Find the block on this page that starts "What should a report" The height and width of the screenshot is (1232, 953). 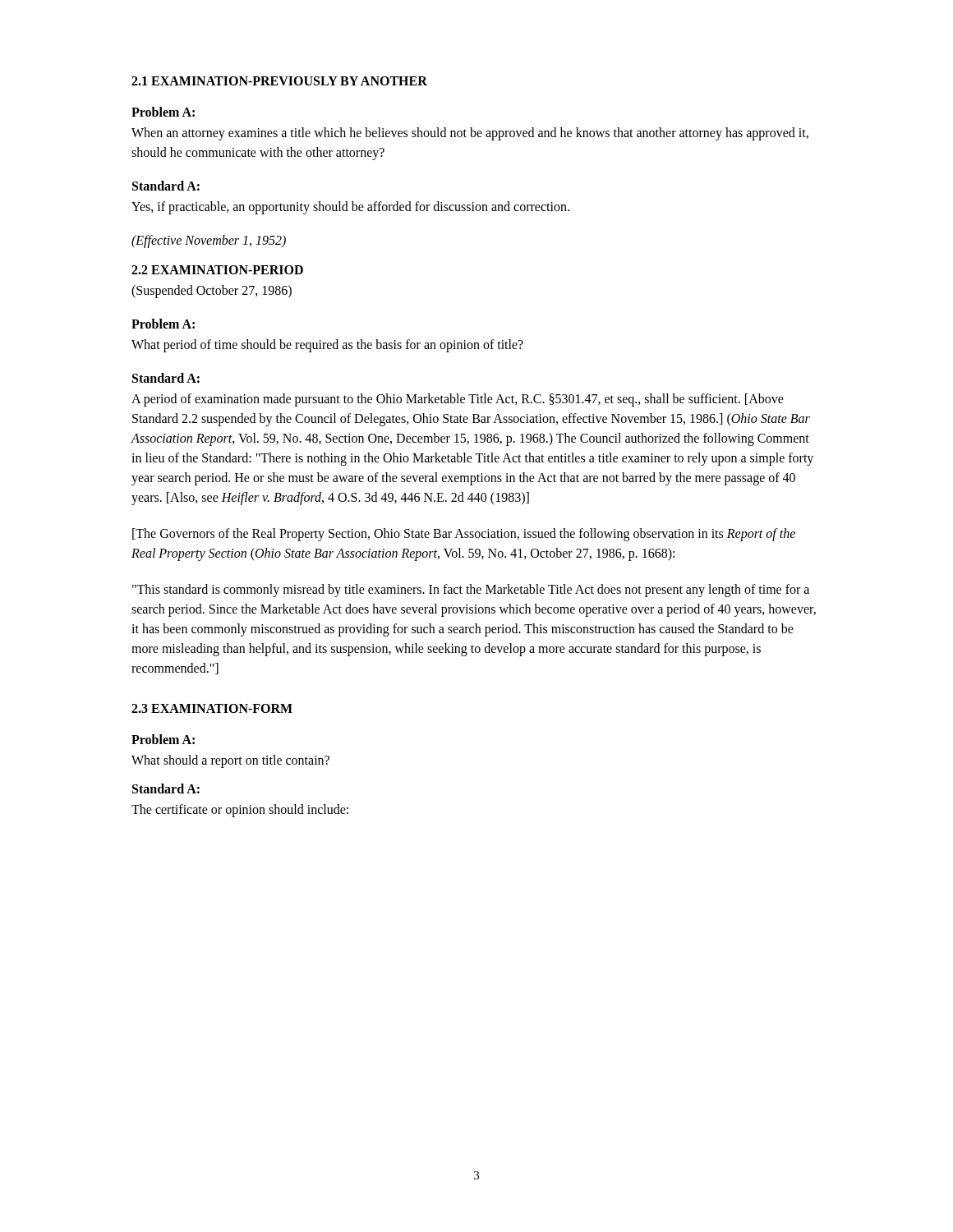[231, 760]
